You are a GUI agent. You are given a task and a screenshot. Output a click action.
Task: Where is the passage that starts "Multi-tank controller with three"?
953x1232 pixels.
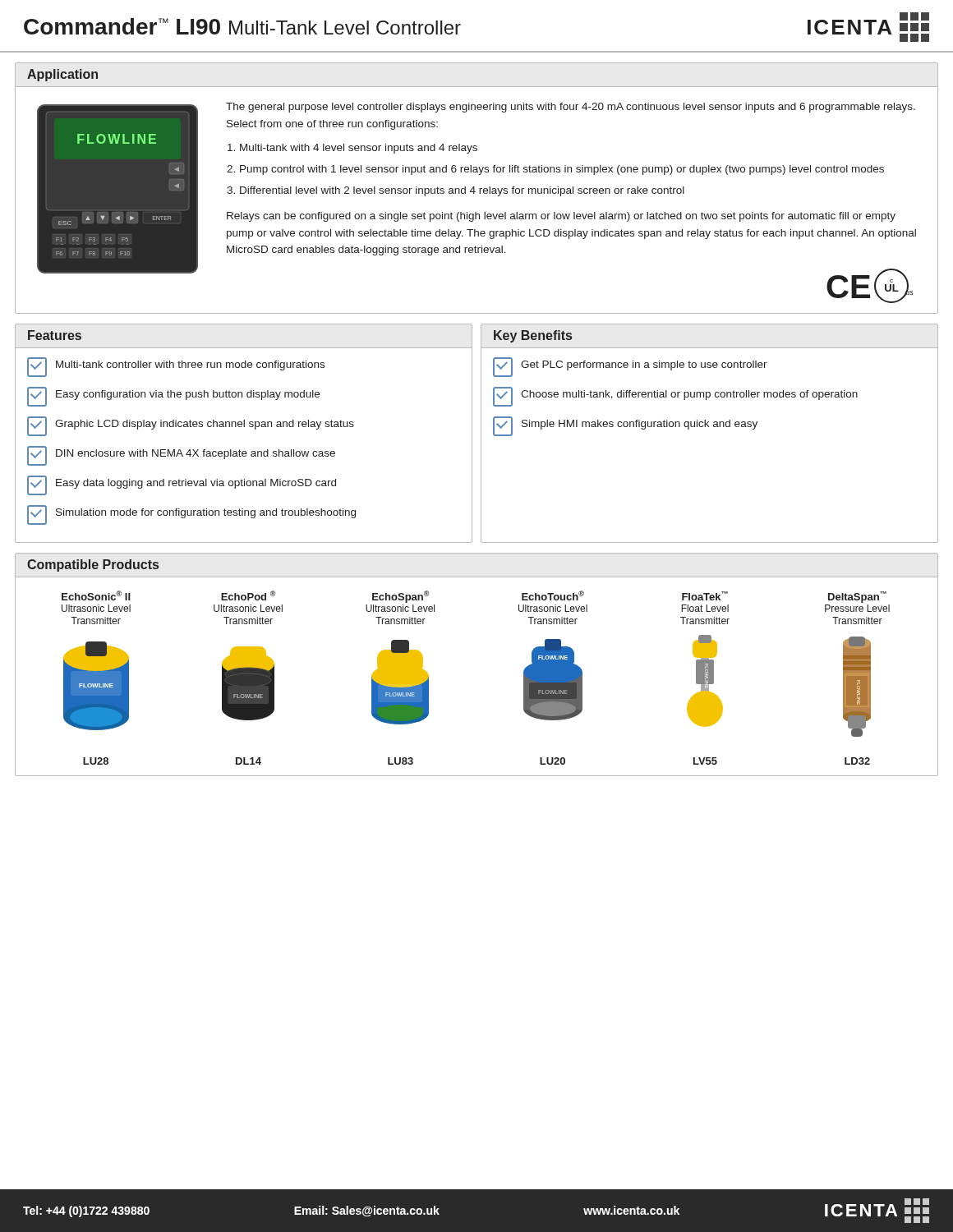pyautogui.click(x=176, y=367)
